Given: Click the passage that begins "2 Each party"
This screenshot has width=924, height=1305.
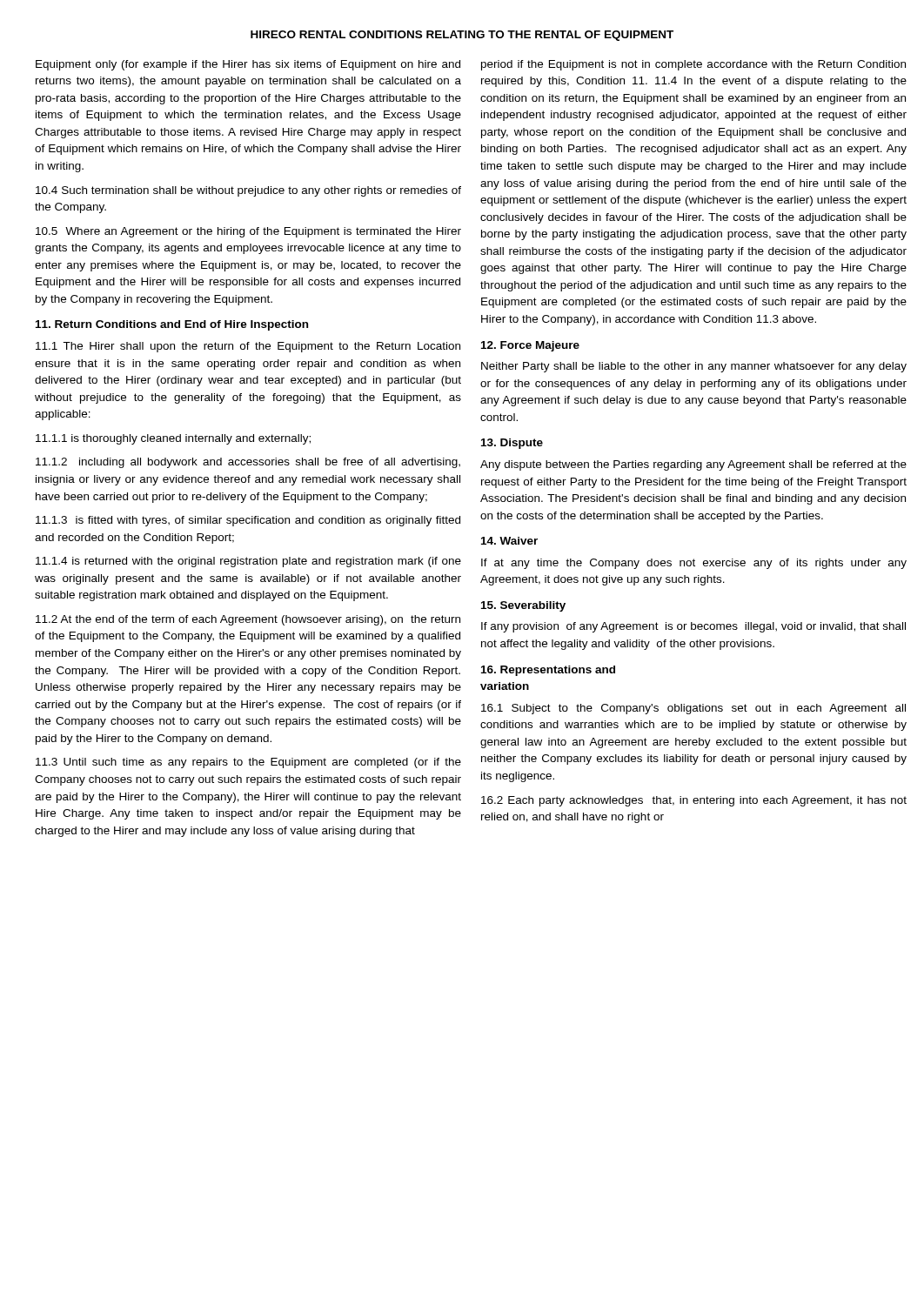Looking at the screenshot, I should coord(693,808).
